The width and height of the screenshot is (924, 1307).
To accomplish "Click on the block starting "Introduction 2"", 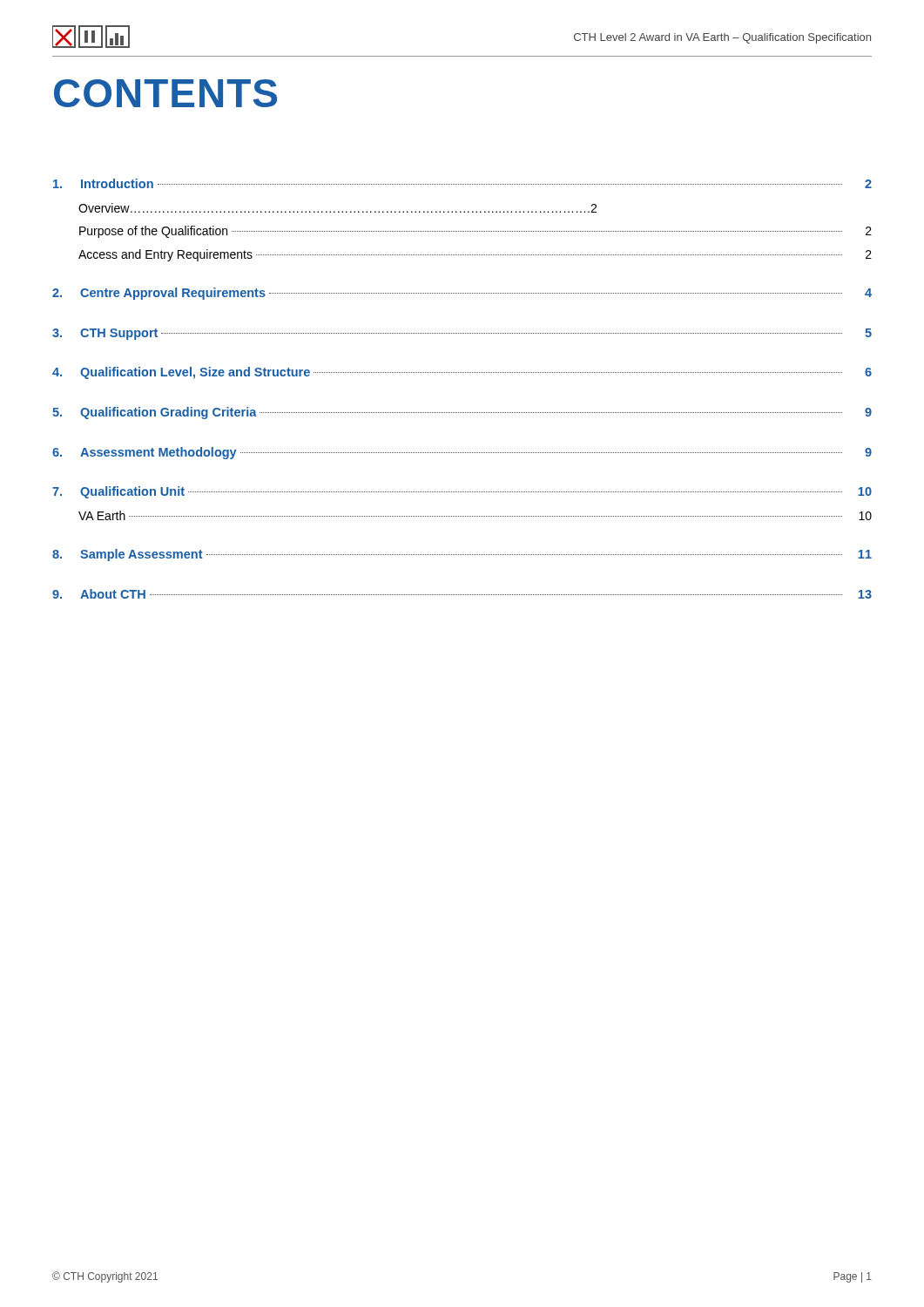I will tap(462, 185).
